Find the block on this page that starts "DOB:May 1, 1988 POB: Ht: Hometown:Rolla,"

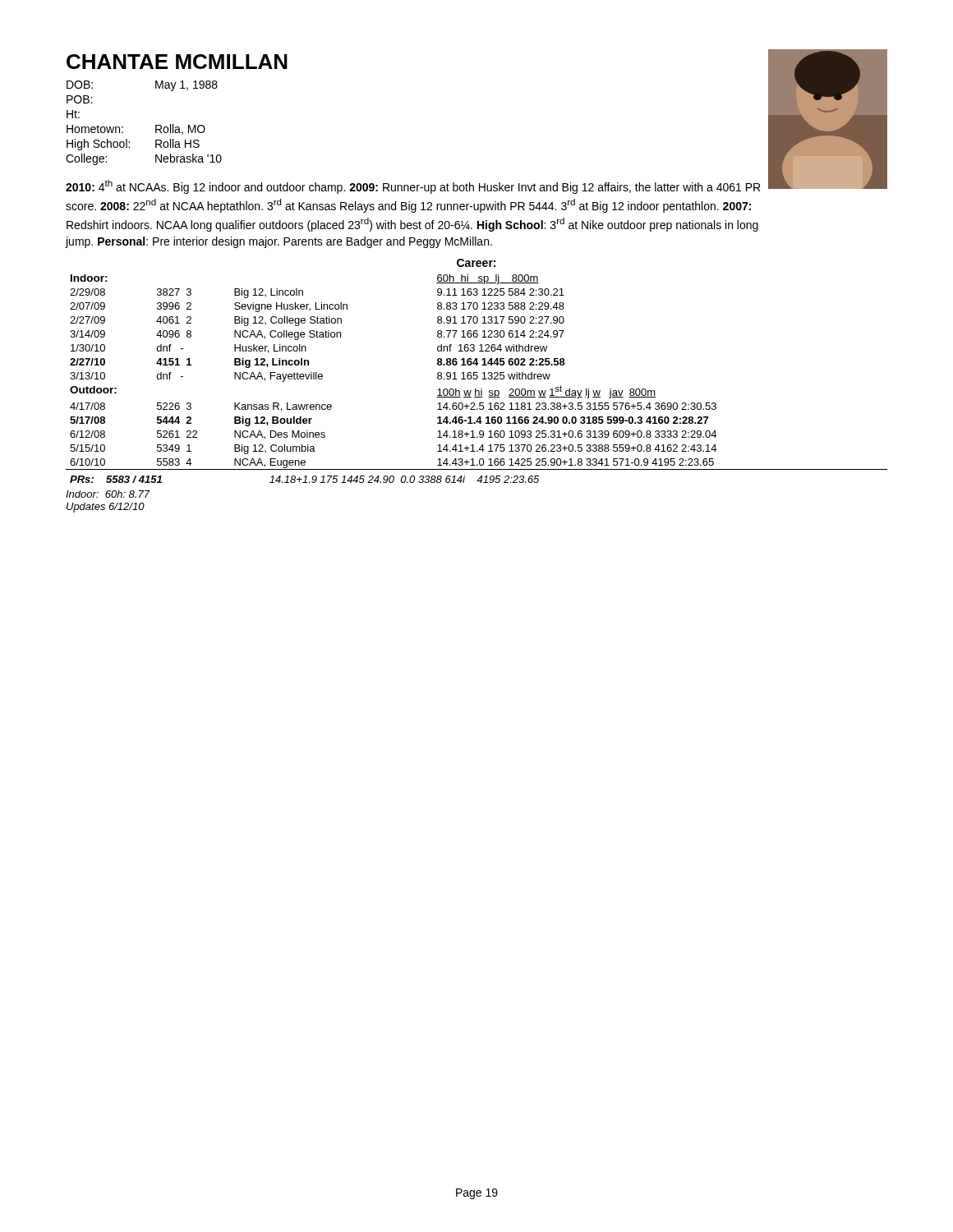click(x=147, y=122)
